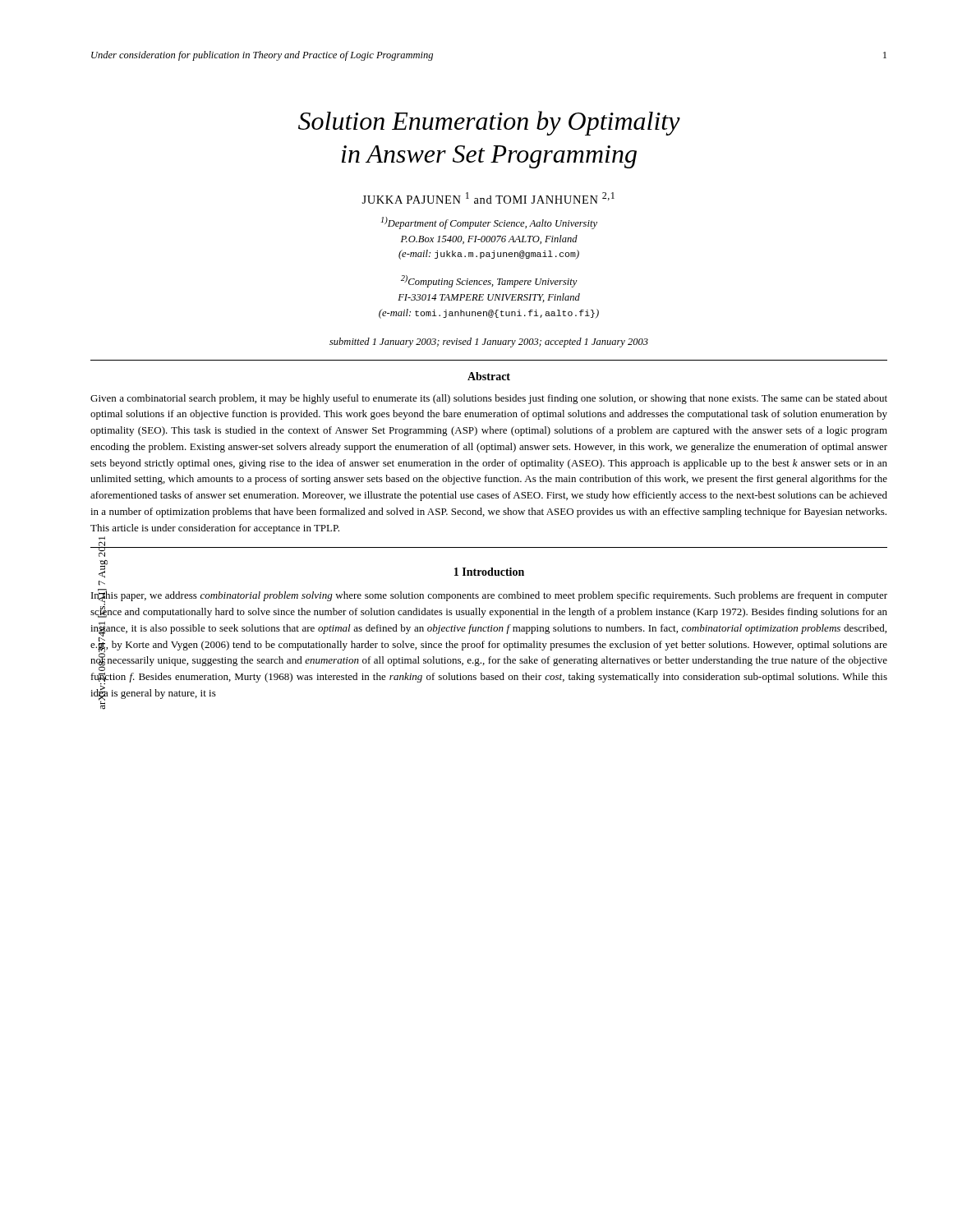
Task: Locate the text "Solution Enumeration by Optimalityin Answer Set Programming"
Action: 489,137
